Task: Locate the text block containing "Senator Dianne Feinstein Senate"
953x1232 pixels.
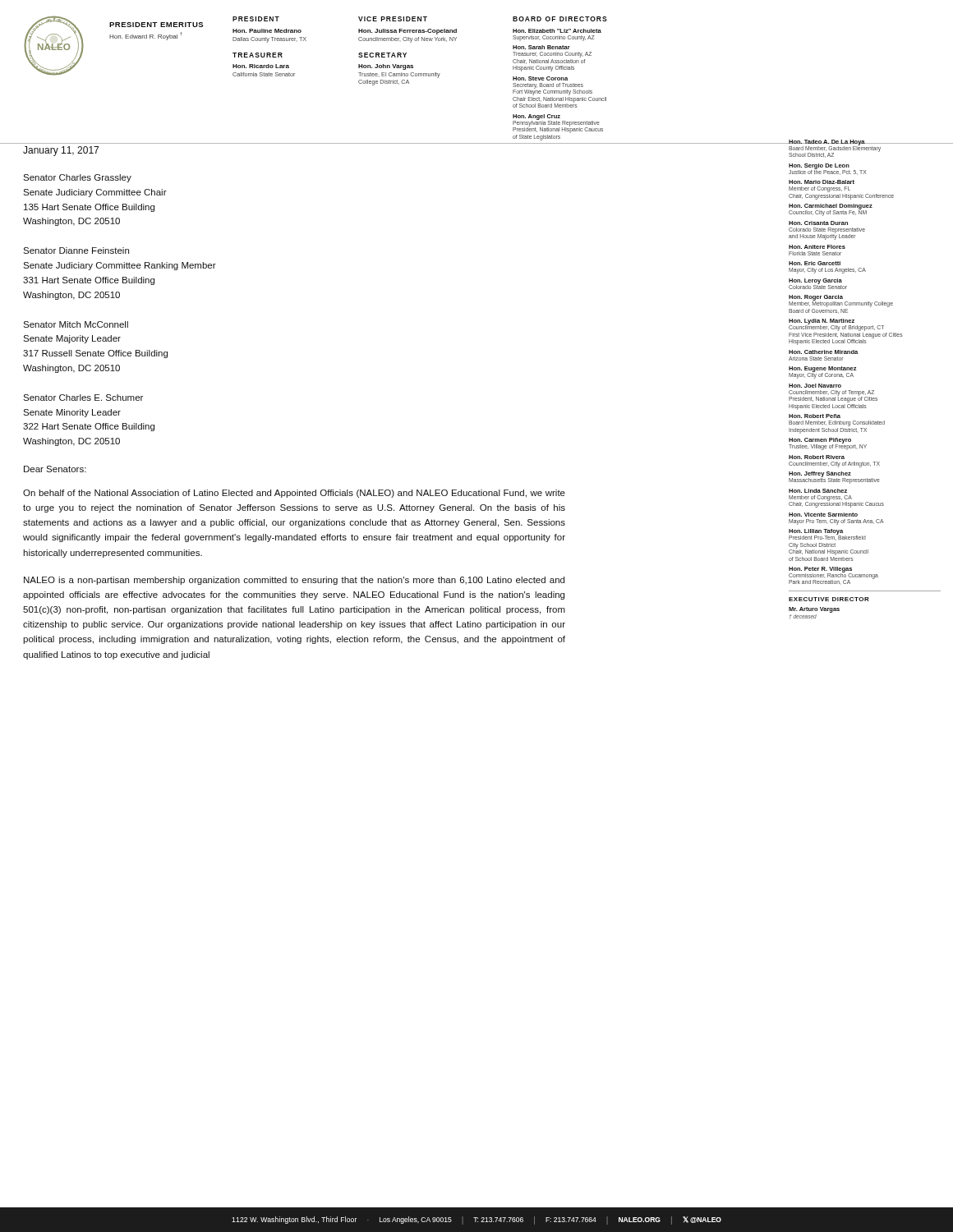Action: (119, 273)
